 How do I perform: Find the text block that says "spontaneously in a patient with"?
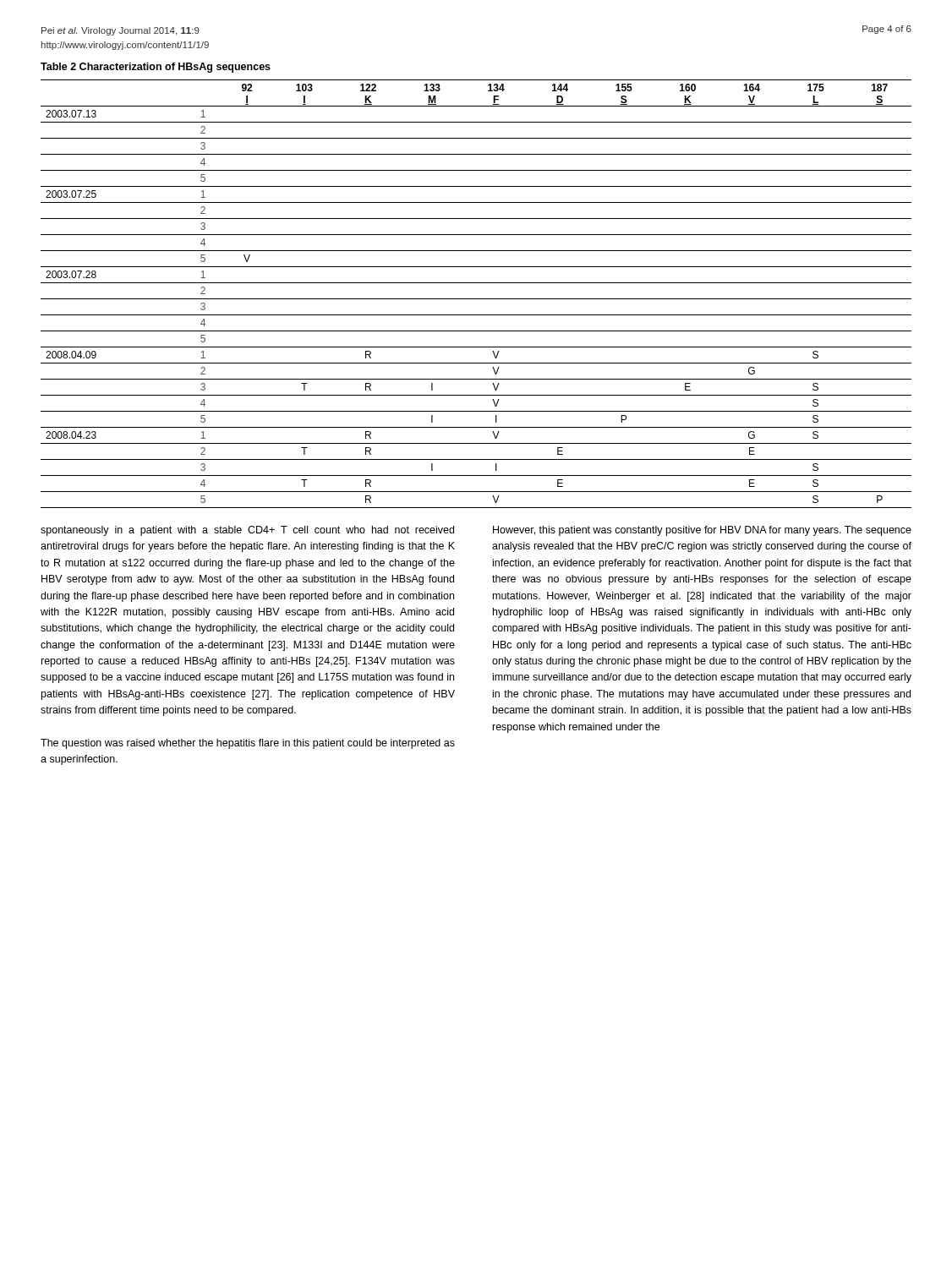click(x=248, y=645)
